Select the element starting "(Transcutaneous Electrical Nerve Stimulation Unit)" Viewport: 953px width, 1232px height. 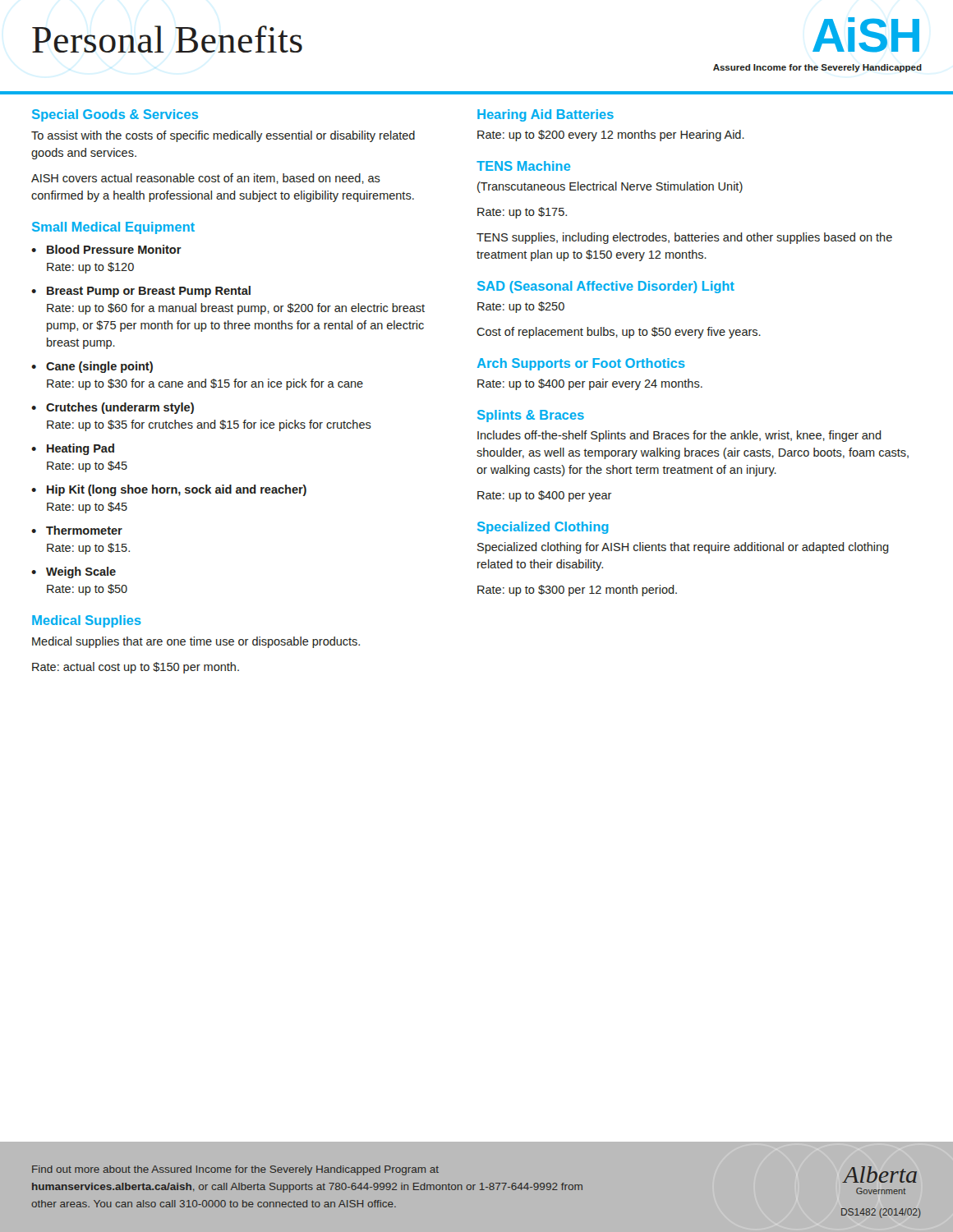(610, 186)
